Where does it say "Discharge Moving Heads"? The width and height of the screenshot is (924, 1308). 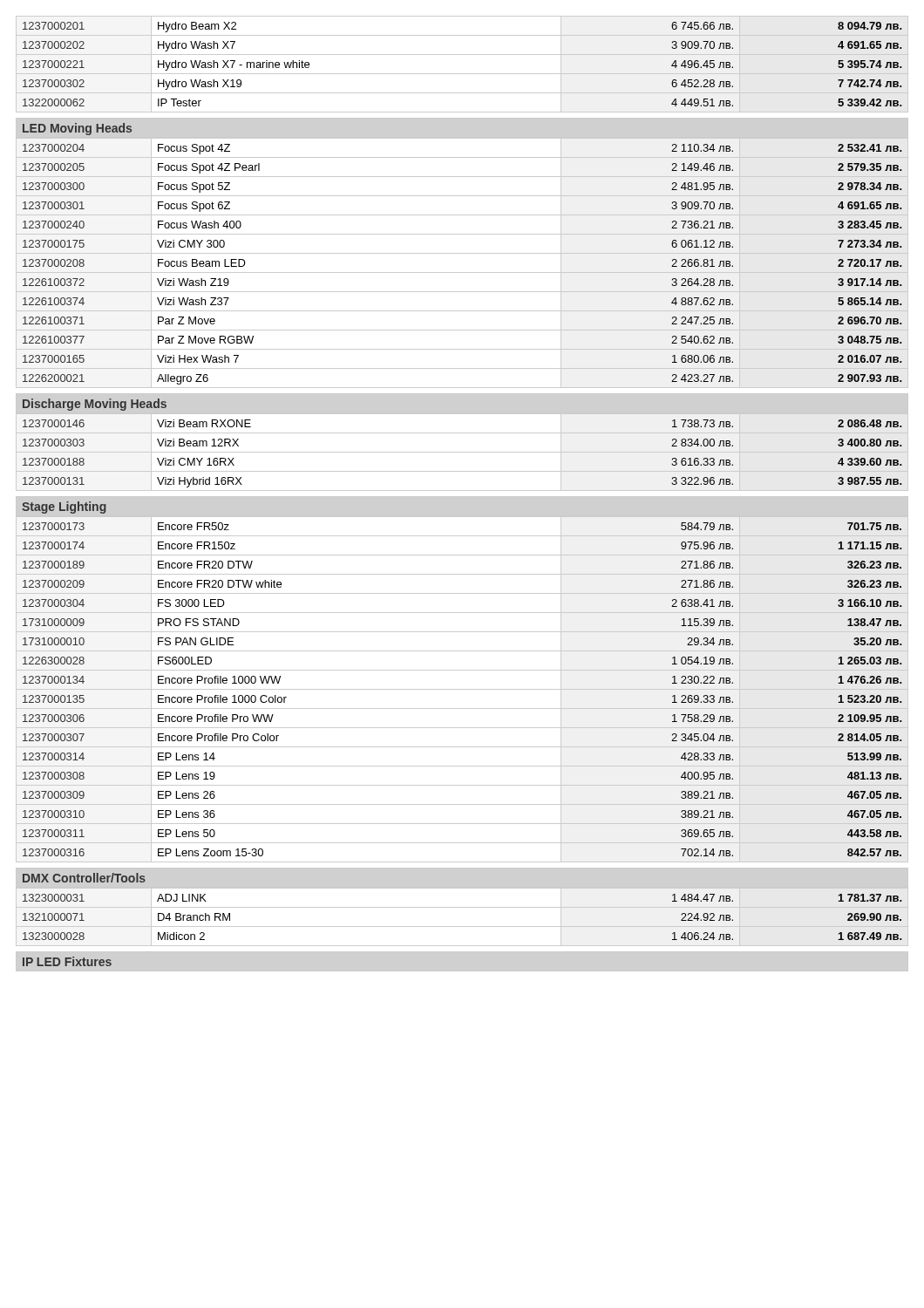[x=95, y=405]
